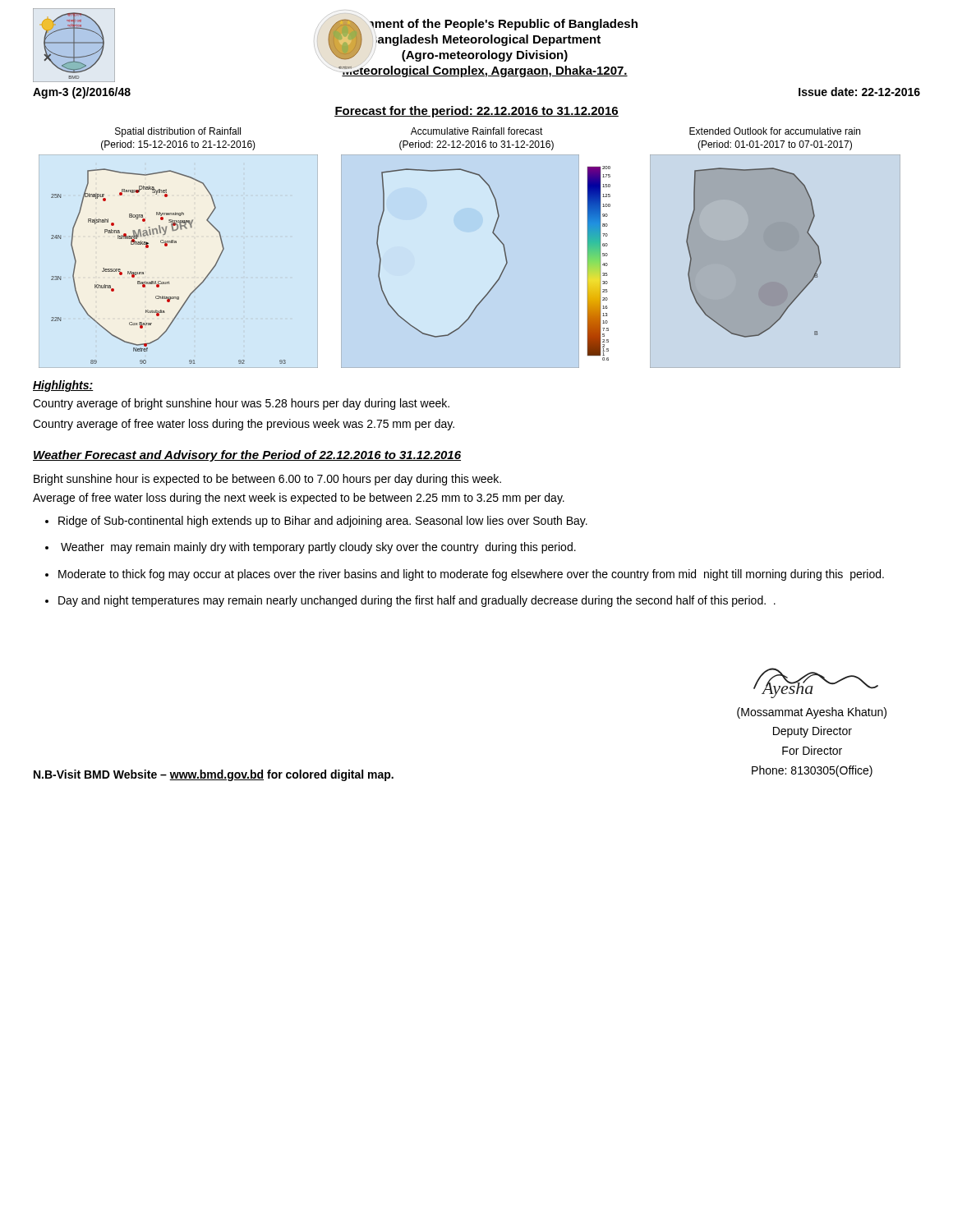Select the text block with the text "Bright sunshine hour is expected to"
The image size is (953, 1232).
pyautogui.click(x=299, y=488)
